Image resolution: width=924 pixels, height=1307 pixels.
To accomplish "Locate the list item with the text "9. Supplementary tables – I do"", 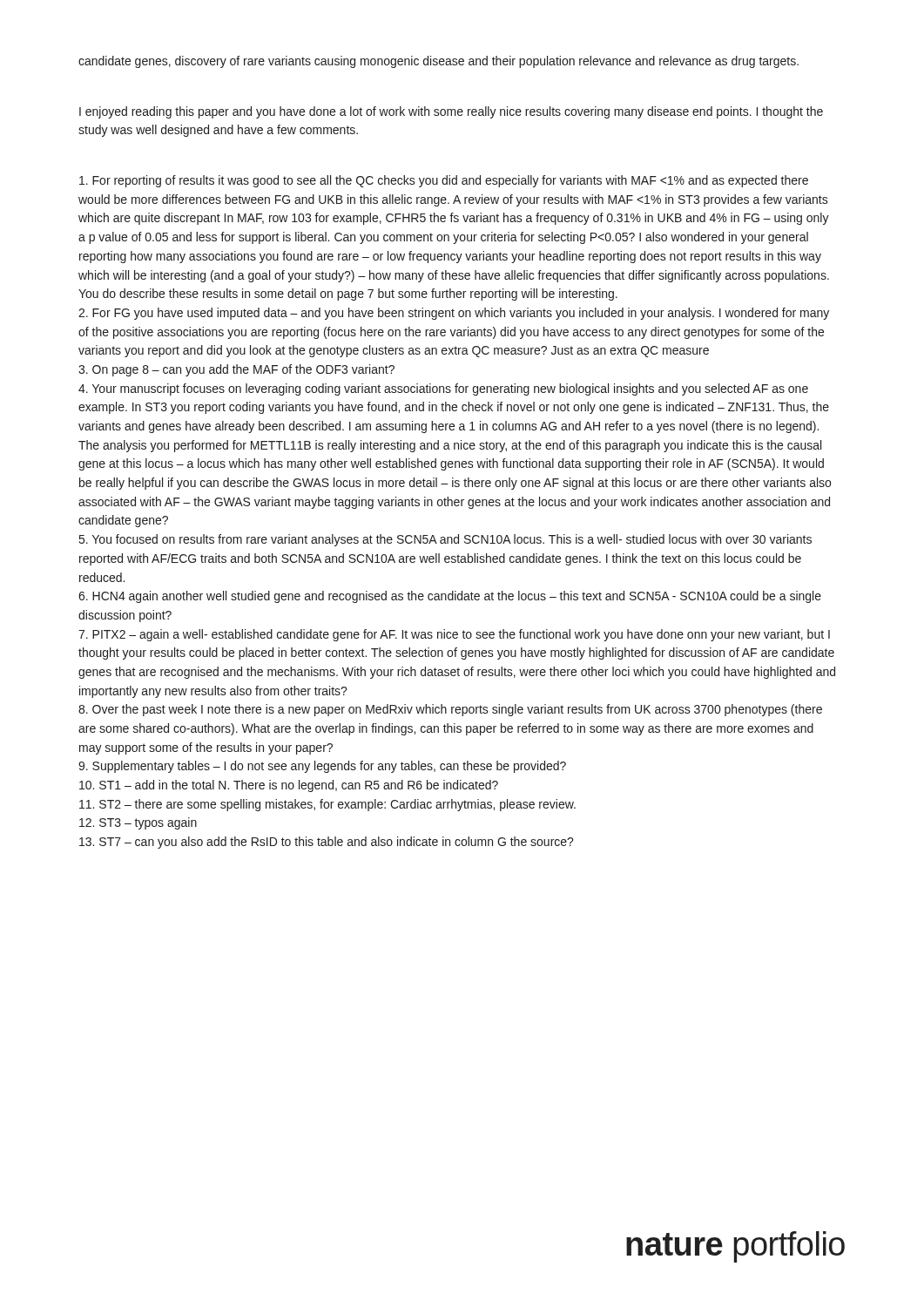I will [x=322, y=766].
